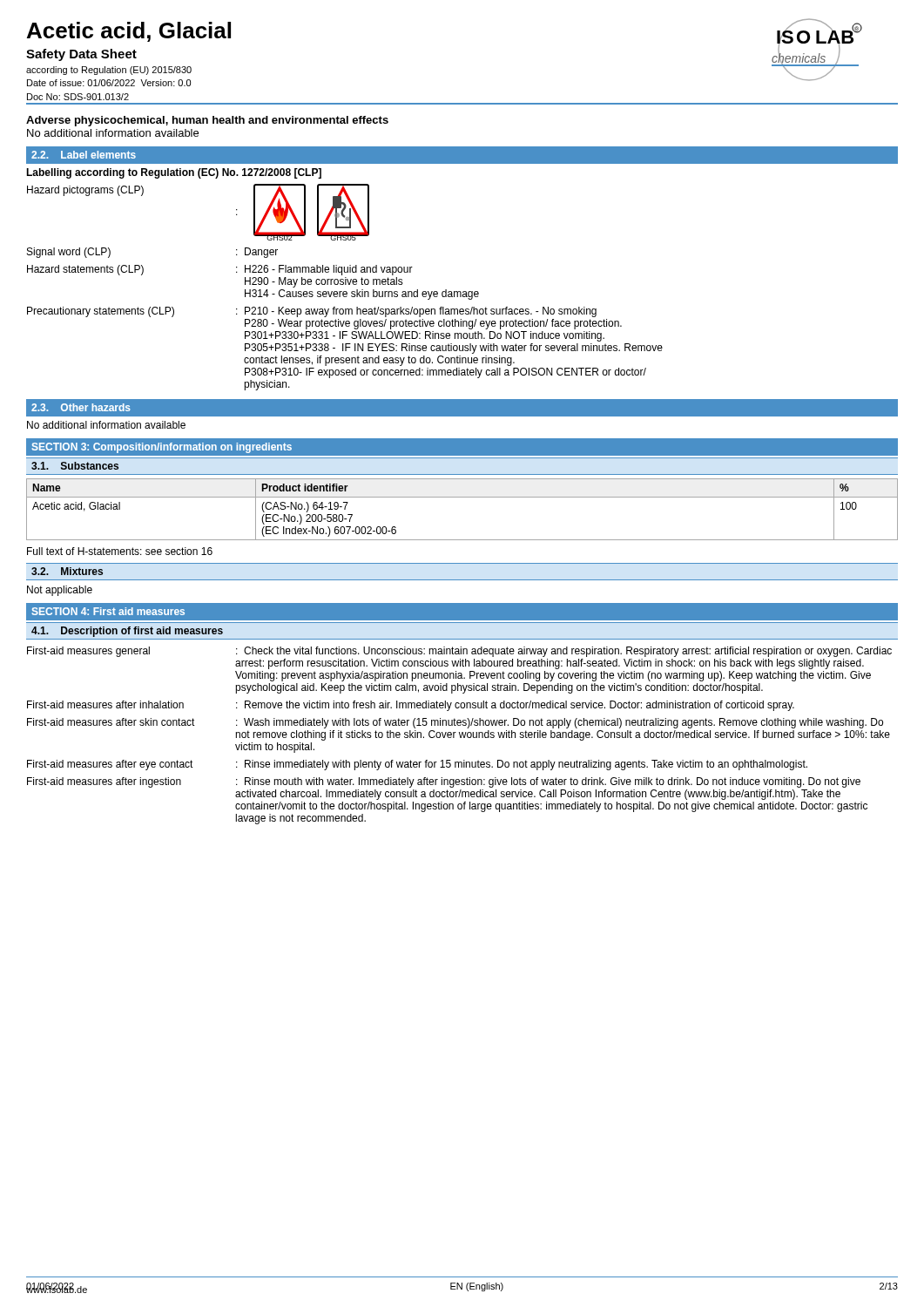Point to the block starting "3.1. Substances"
924x1307 pixels.
(75, 466)
